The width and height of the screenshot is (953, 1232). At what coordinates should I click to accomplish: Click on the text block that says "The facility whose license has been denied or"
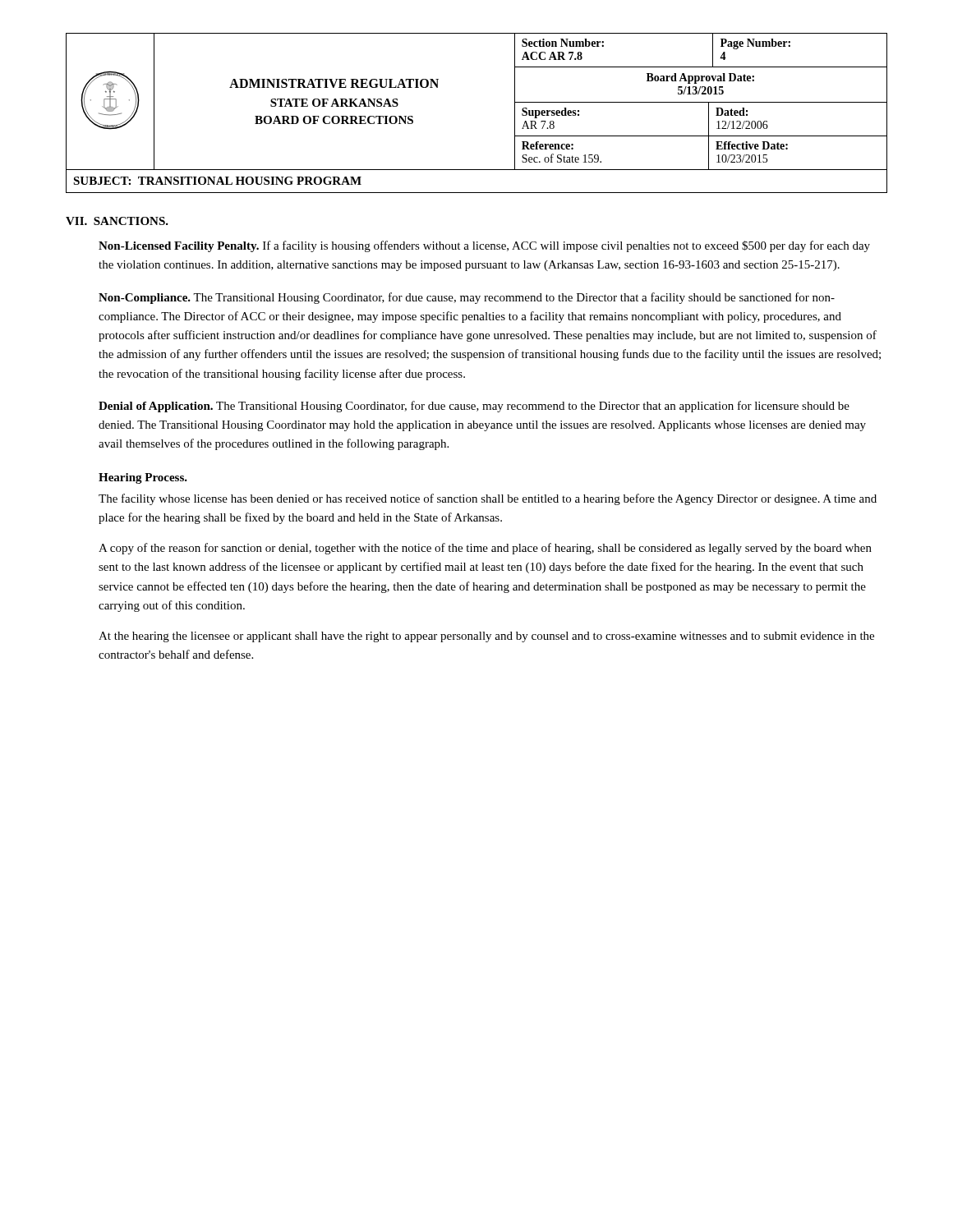pyautogui.click(x=488, y=508)
